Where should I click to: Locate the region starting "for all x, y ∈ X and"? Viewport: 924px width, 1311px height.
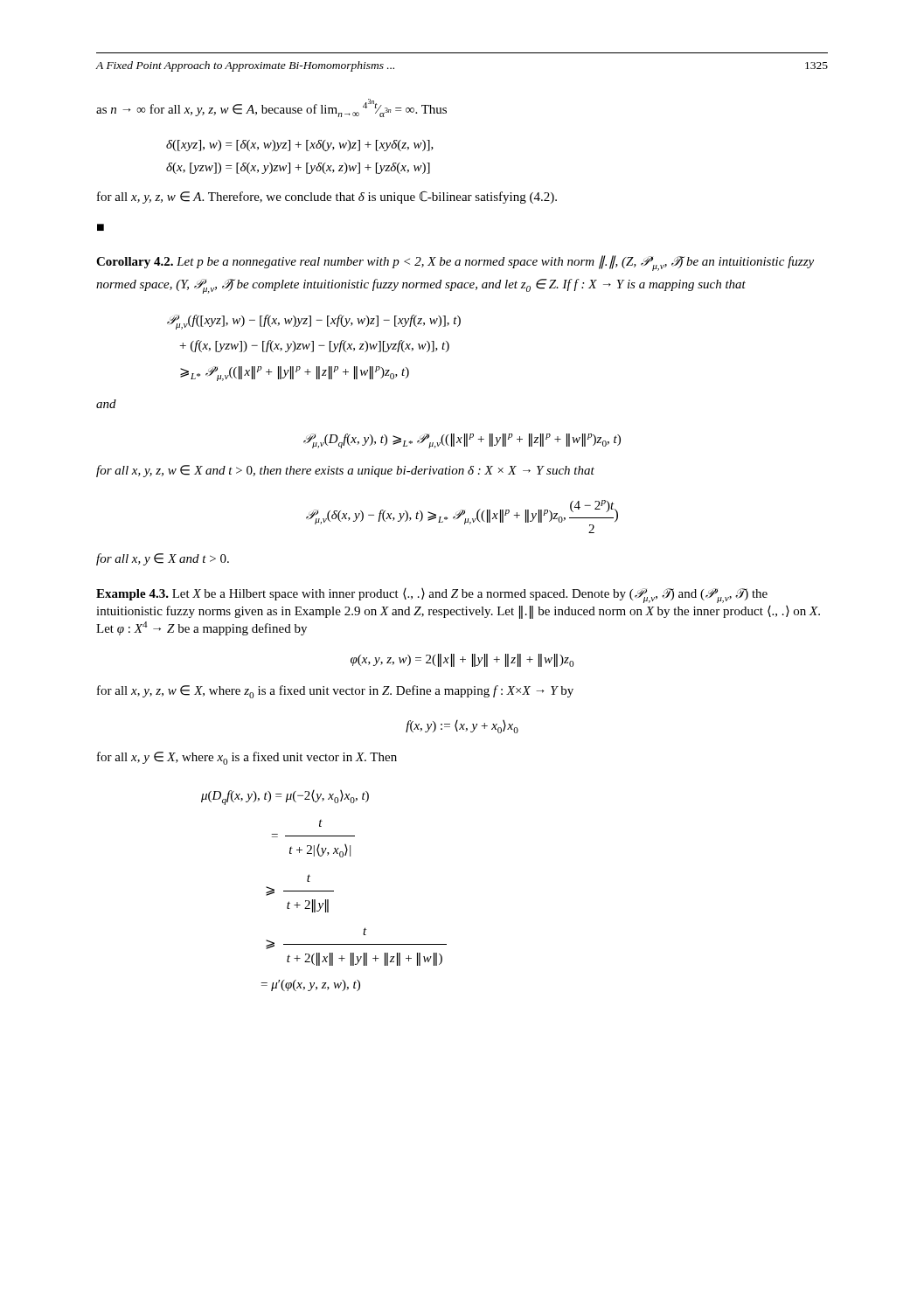point(163,559)
